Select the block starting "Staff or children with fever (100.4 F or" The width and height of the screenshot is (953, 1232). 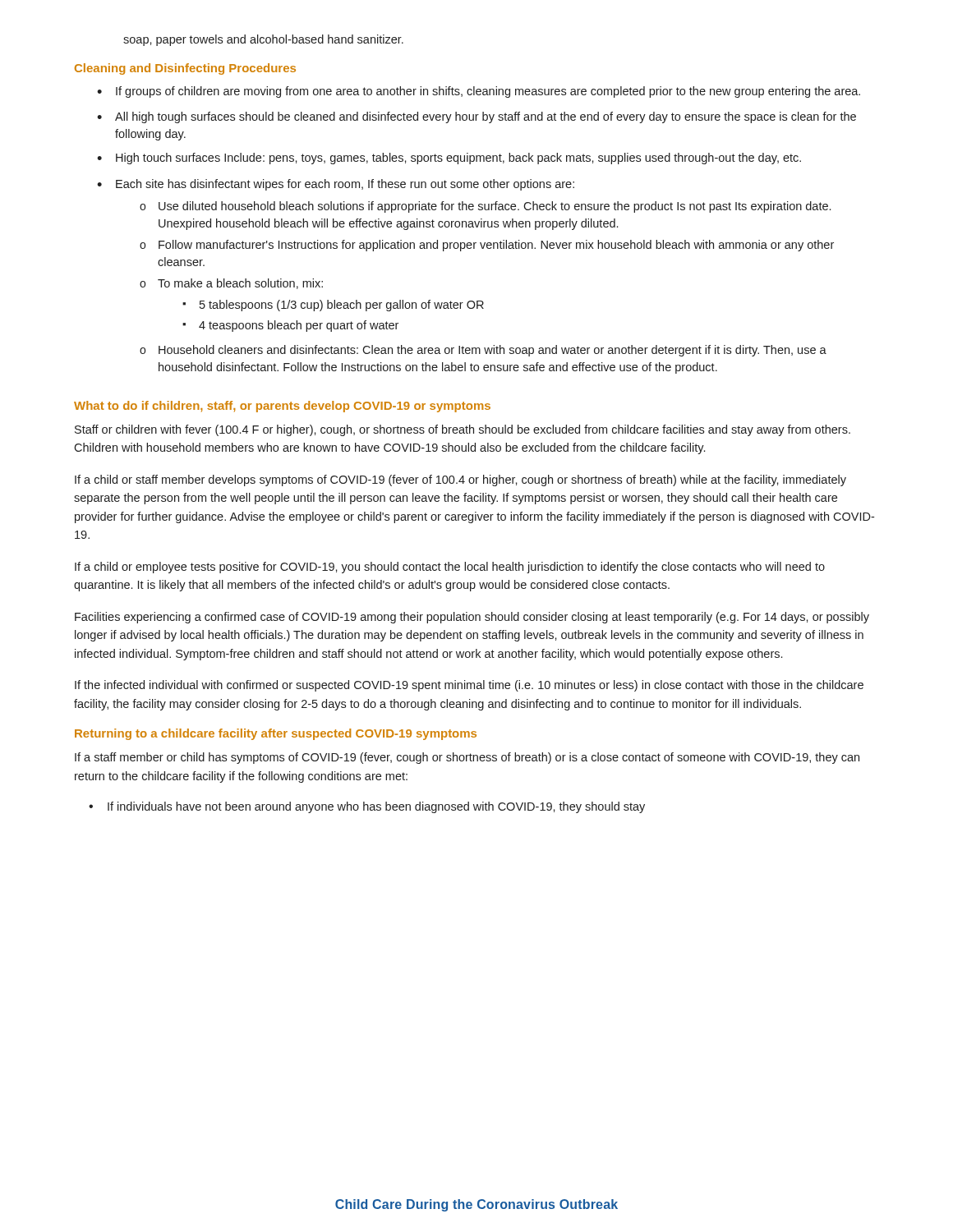(x=462, y=439)
